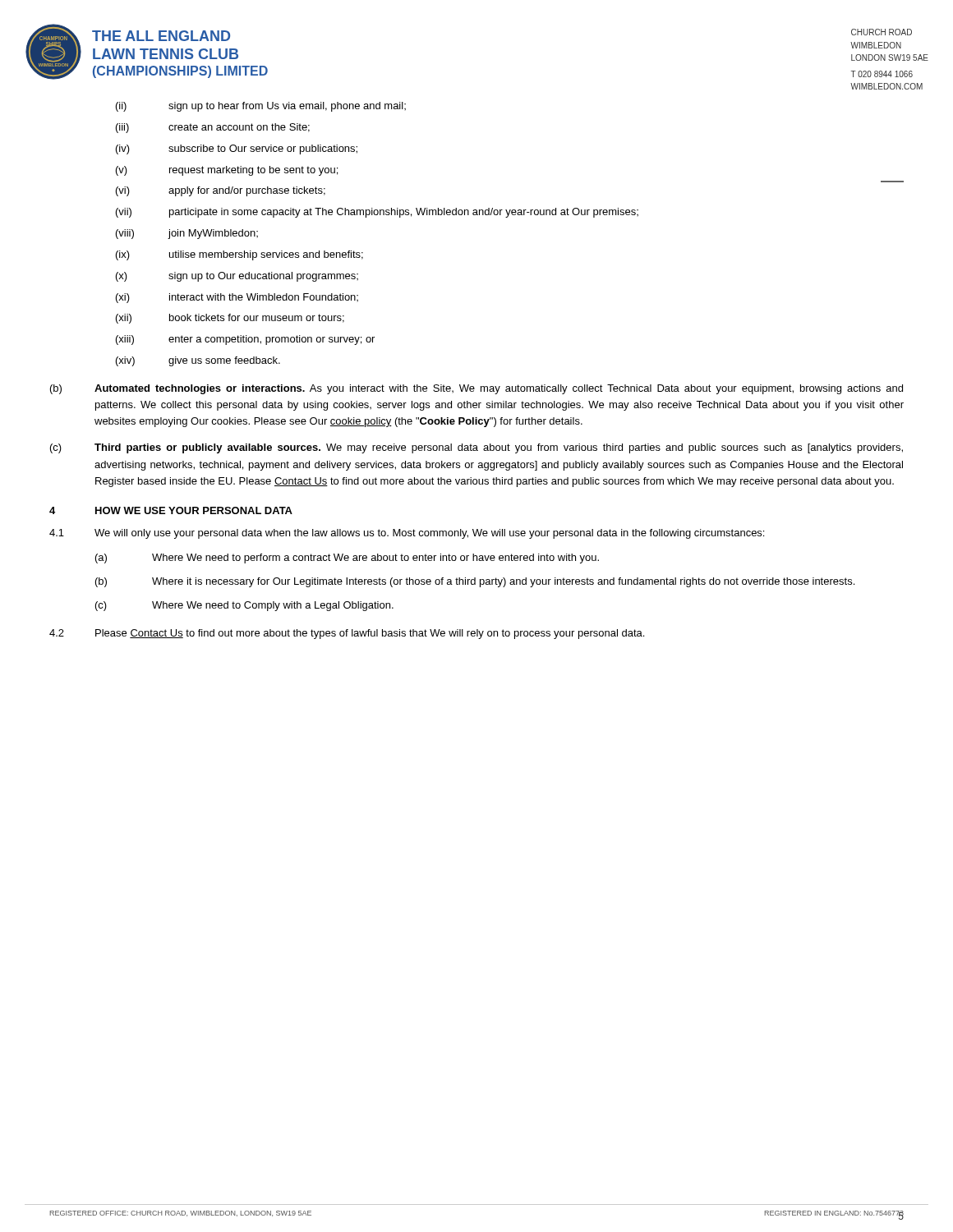Find the text starting "(ii) sign up to hear"
This screenshot has height=1232, width=953.
tap(261, 106)
